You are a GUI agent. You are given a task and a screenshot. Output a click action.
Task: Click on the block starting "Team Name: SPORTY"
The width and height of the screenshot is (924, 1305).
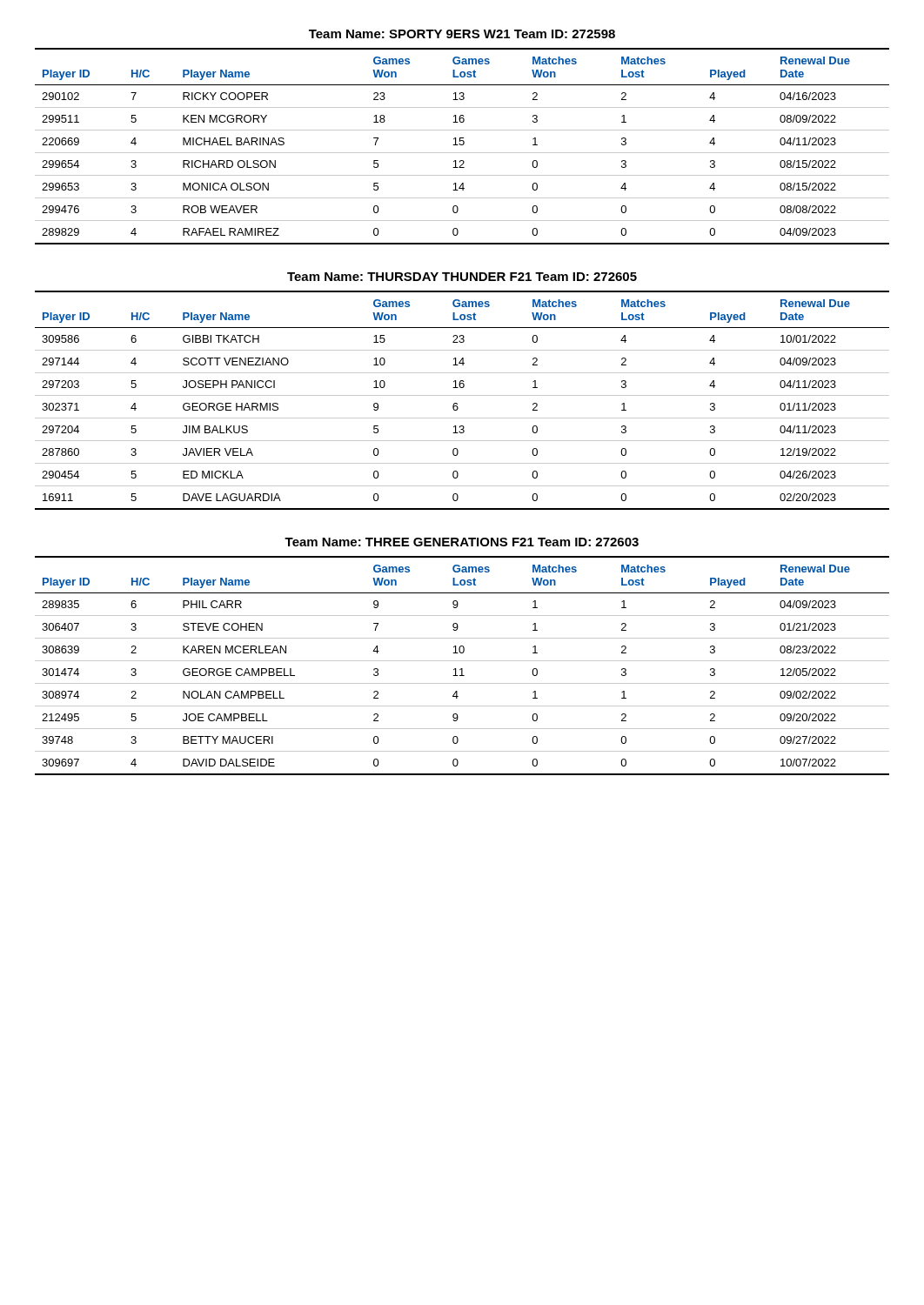click(x=462, y=33)
